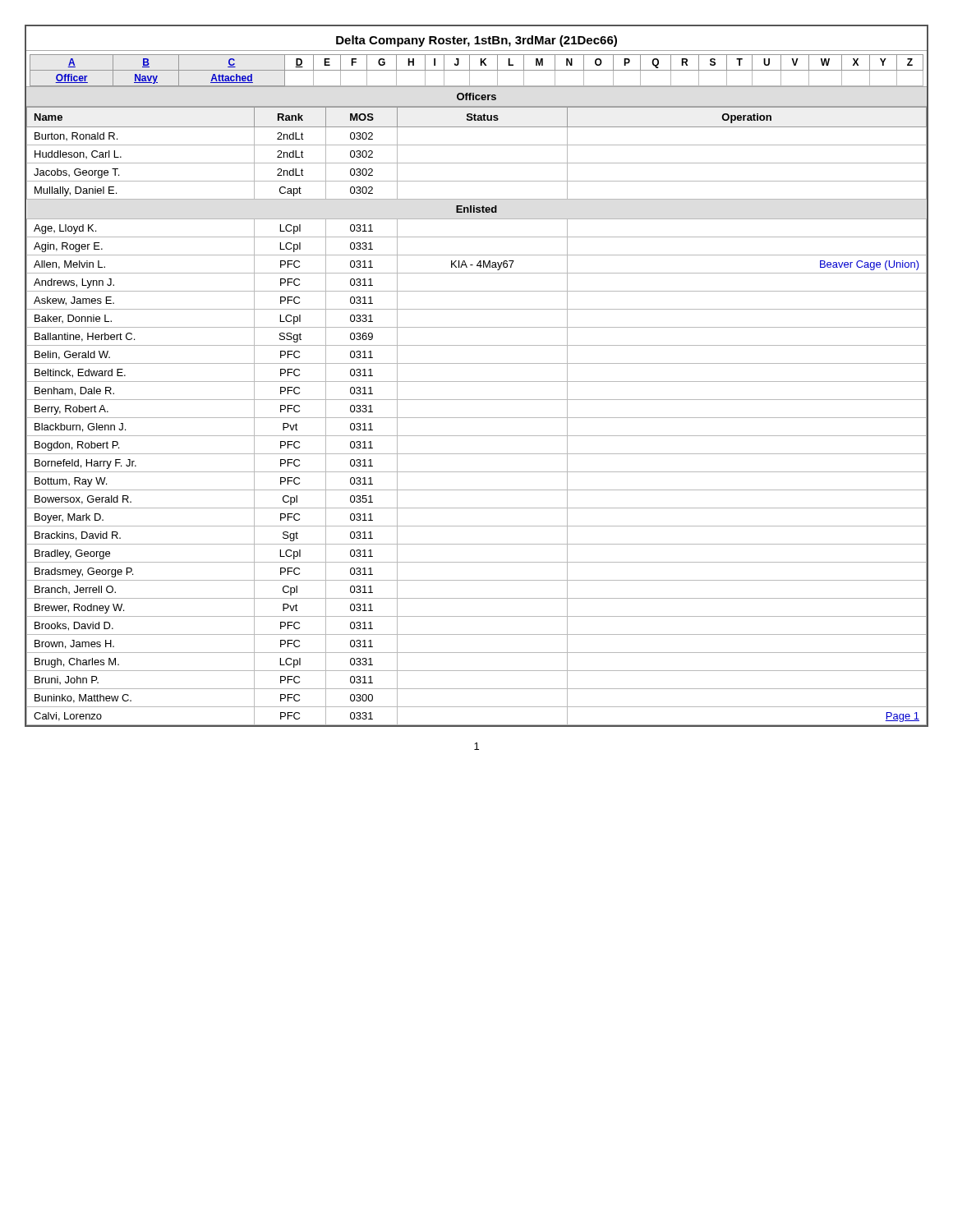Find the section header on this page that starts "A B C"
This screenshot has width=953, height=1232.
pyautogui.click(x=476, y=70)
